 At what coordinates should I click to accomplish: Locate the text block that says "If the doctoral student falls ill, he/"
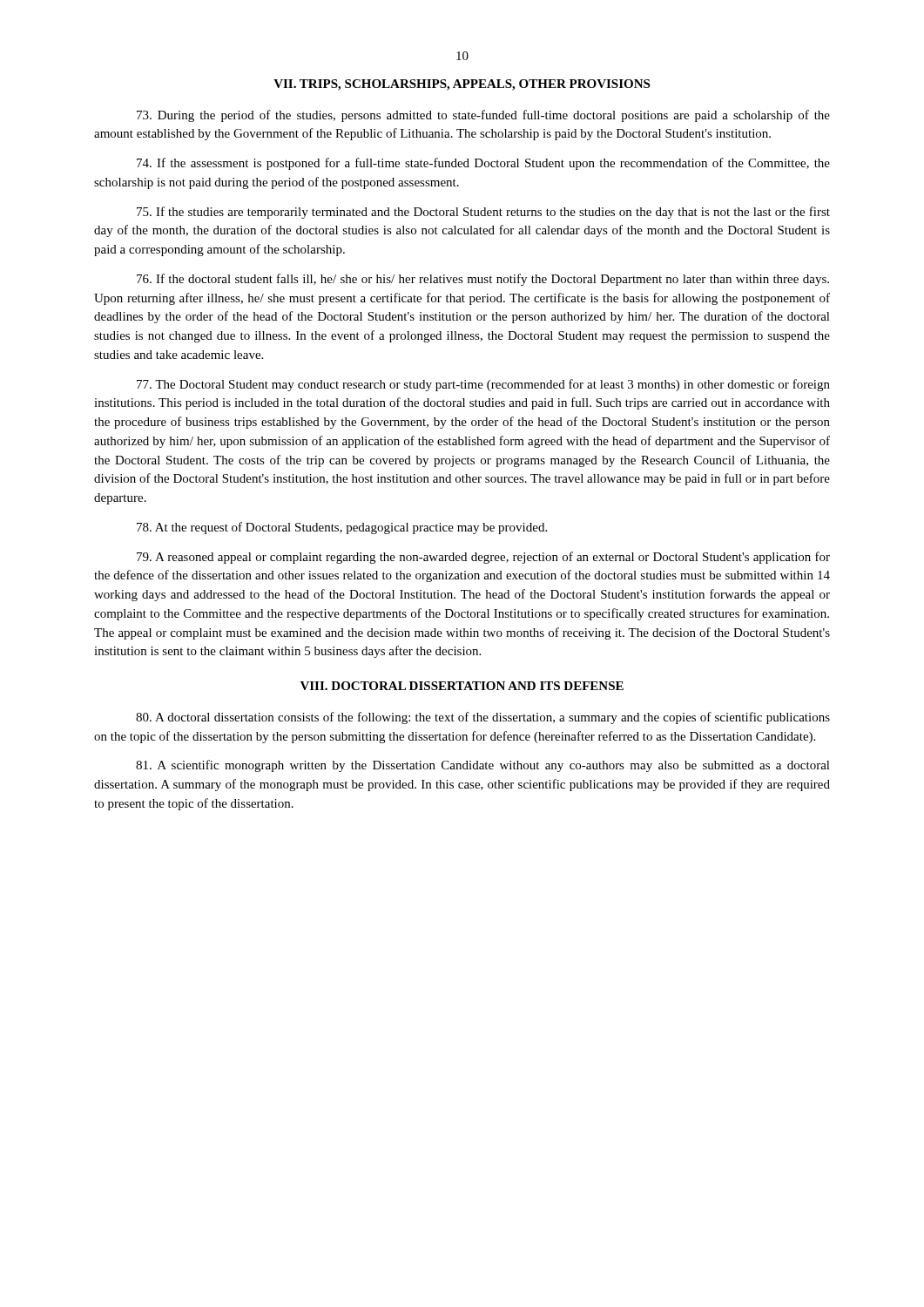click(x=462, y=316)
